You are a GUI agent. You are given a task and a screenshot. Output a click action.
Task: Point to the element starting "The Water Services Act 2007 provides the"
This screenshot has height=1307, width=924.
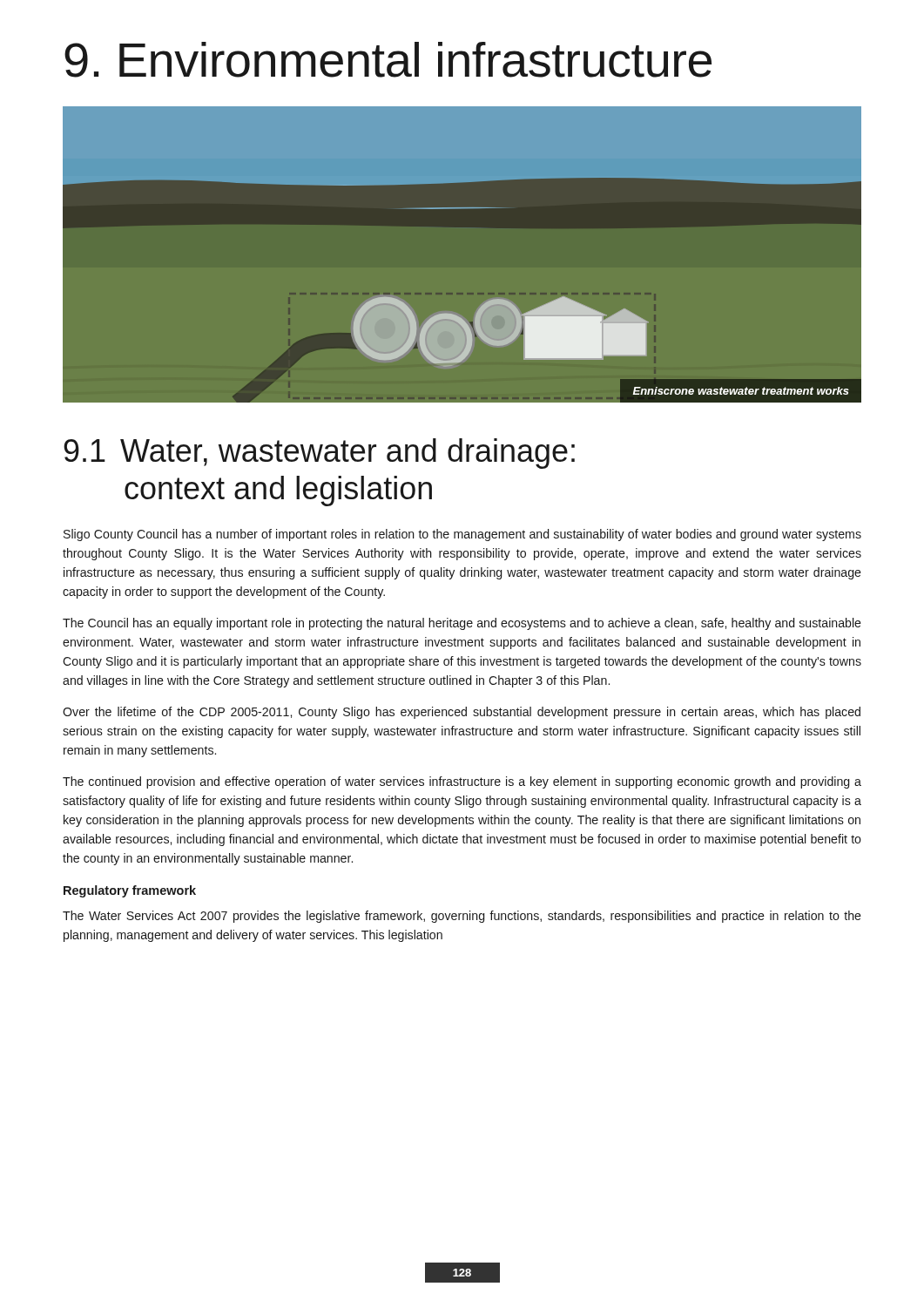(462, 925)
